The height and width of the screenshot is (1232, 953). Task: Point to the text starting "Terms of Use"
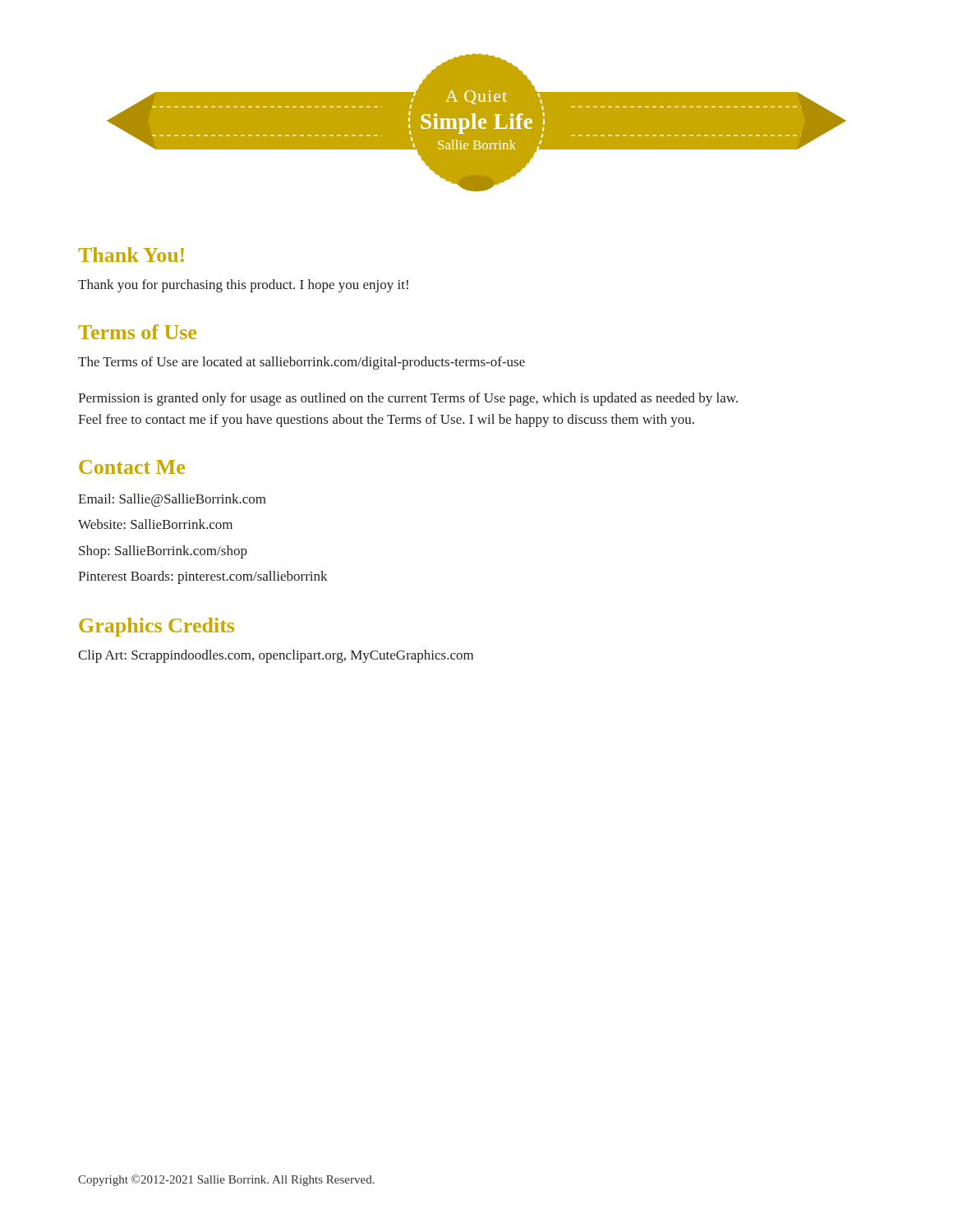click(138, 332)
